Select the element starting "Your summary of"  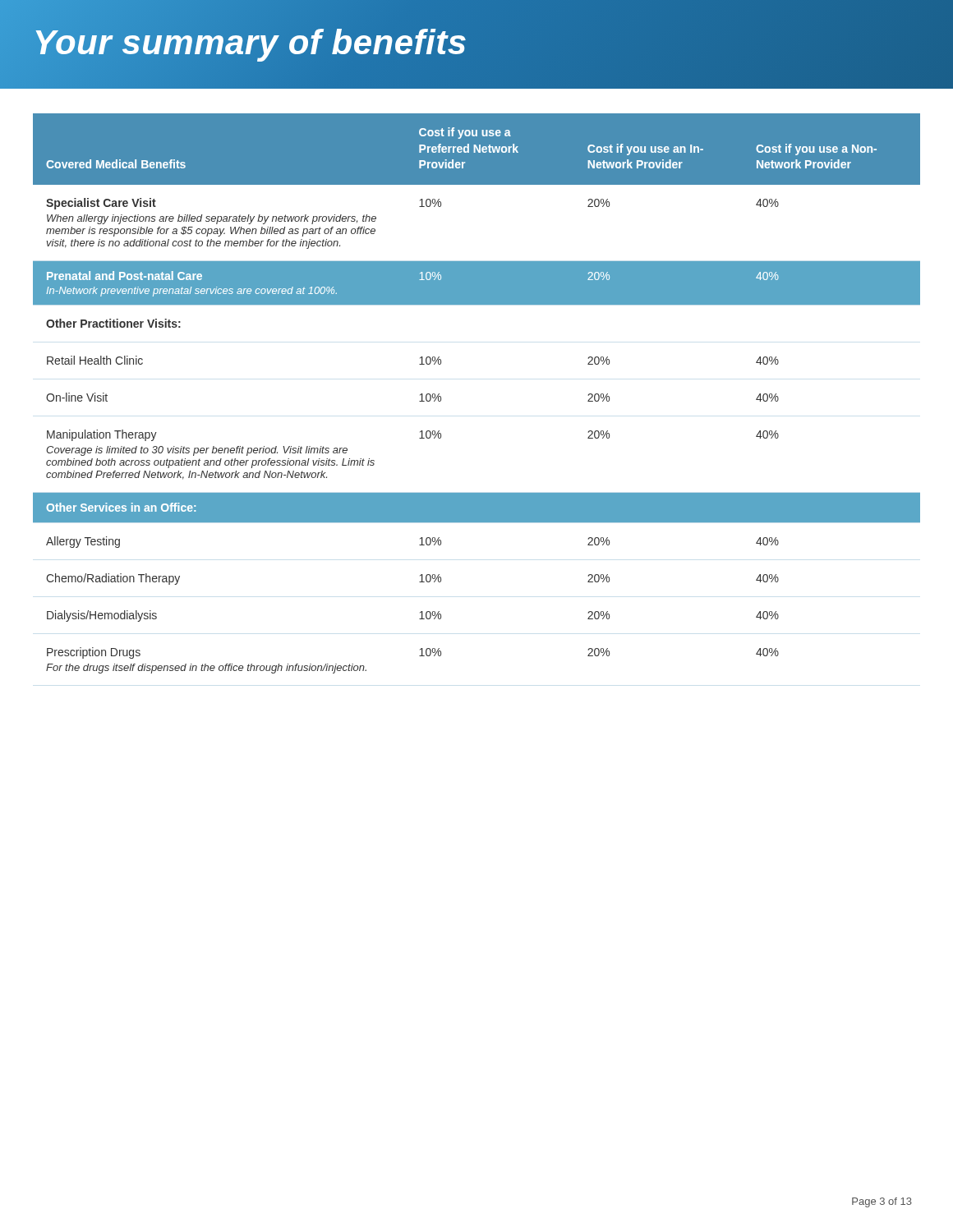point(476,44)
